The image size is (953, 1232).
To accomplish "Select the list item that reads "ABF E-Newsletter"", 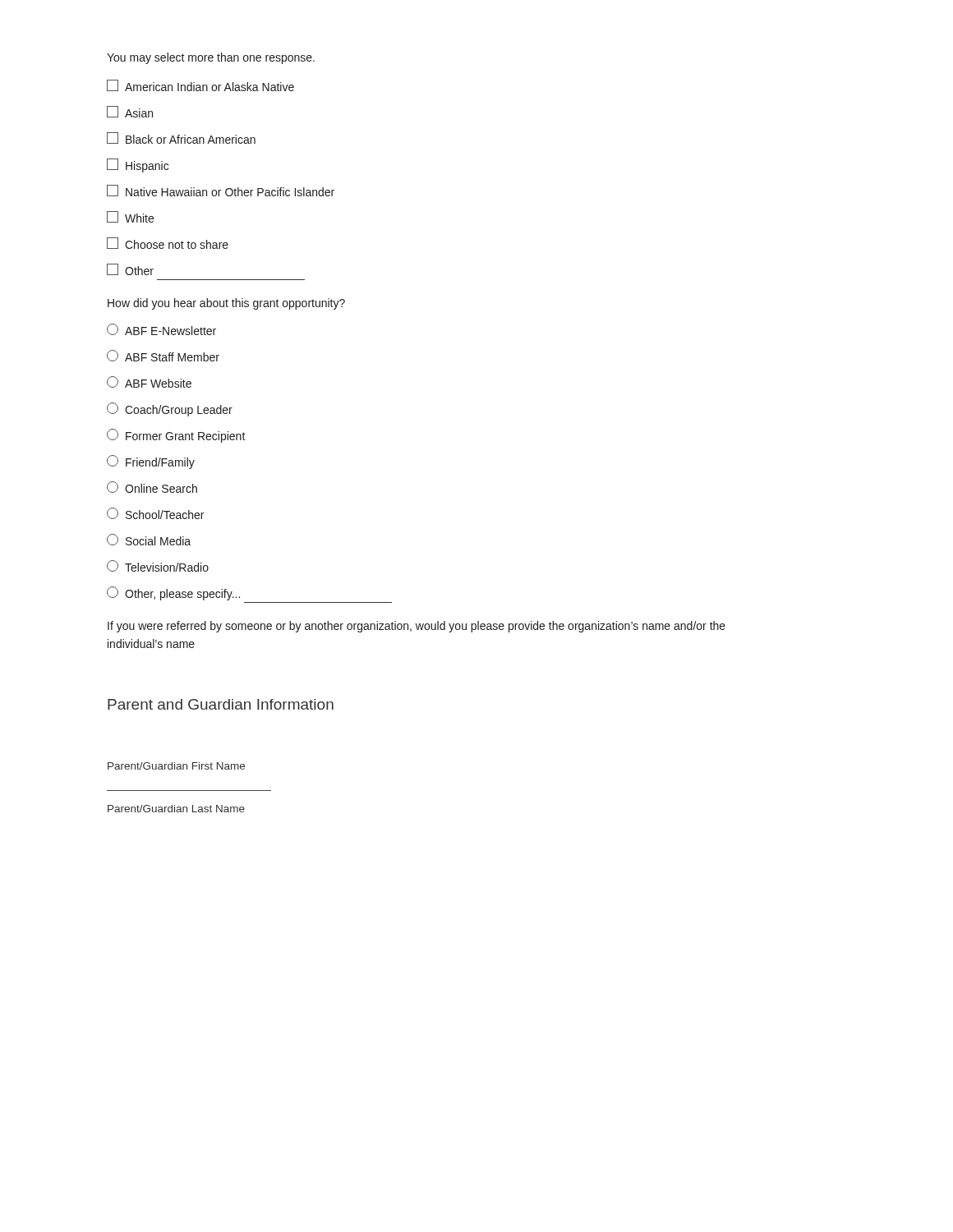I will pyautogui.click(x=162, y=331).
